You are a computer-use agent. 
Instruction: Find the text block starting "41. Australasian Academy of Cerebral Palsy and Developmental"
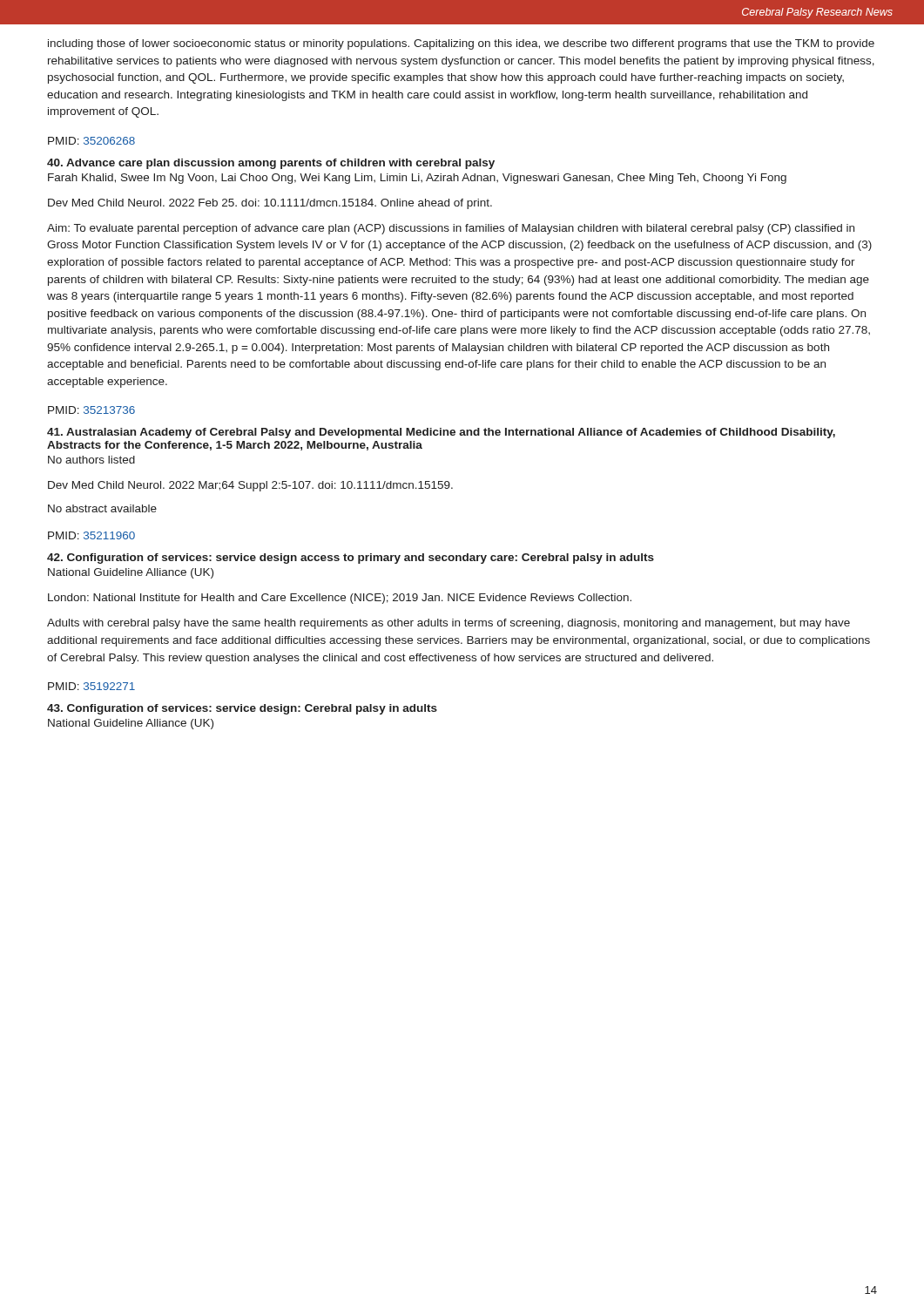click(441, 439)
